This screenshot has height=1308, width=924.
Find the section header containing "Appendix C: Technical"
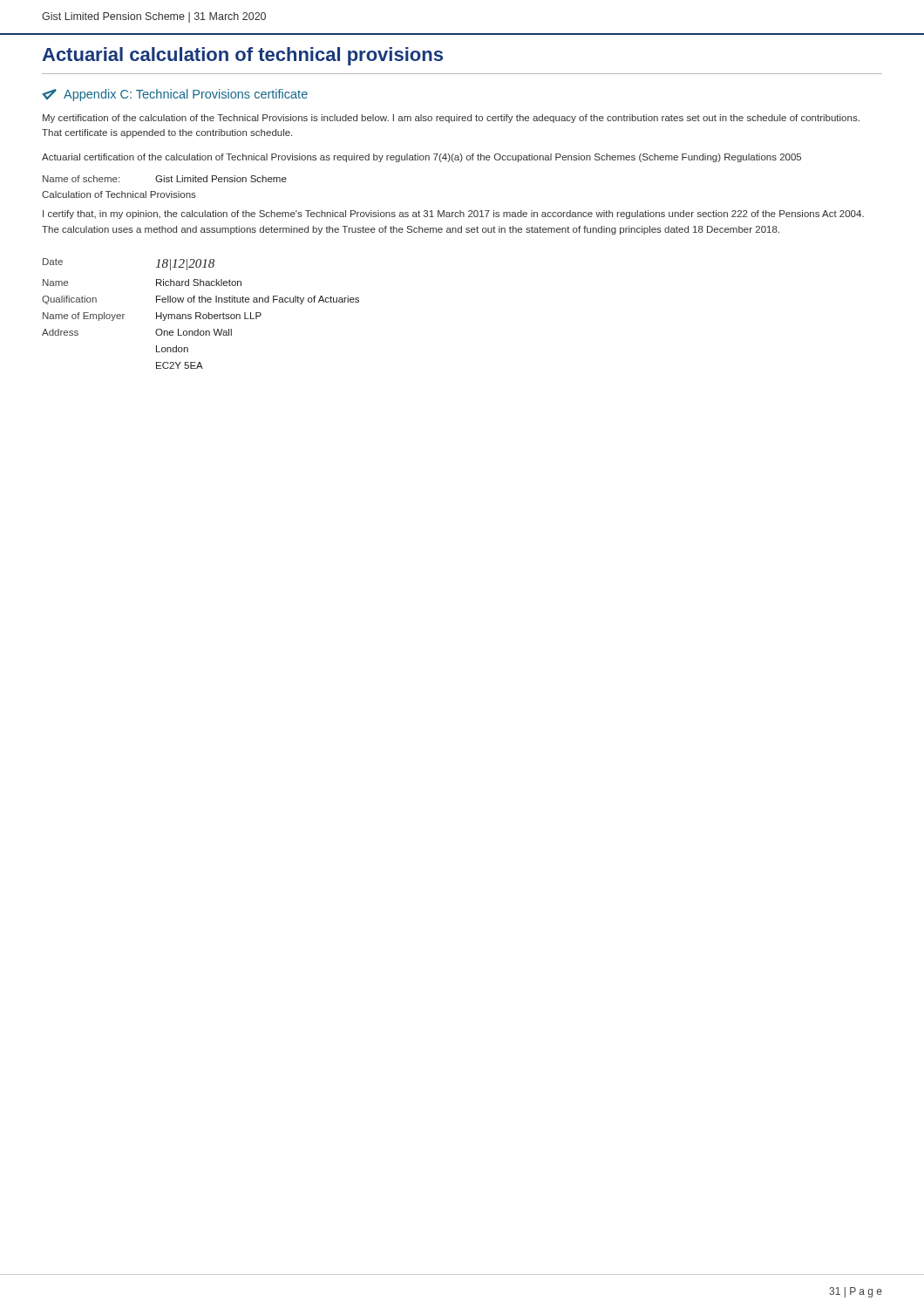point(175,94)
